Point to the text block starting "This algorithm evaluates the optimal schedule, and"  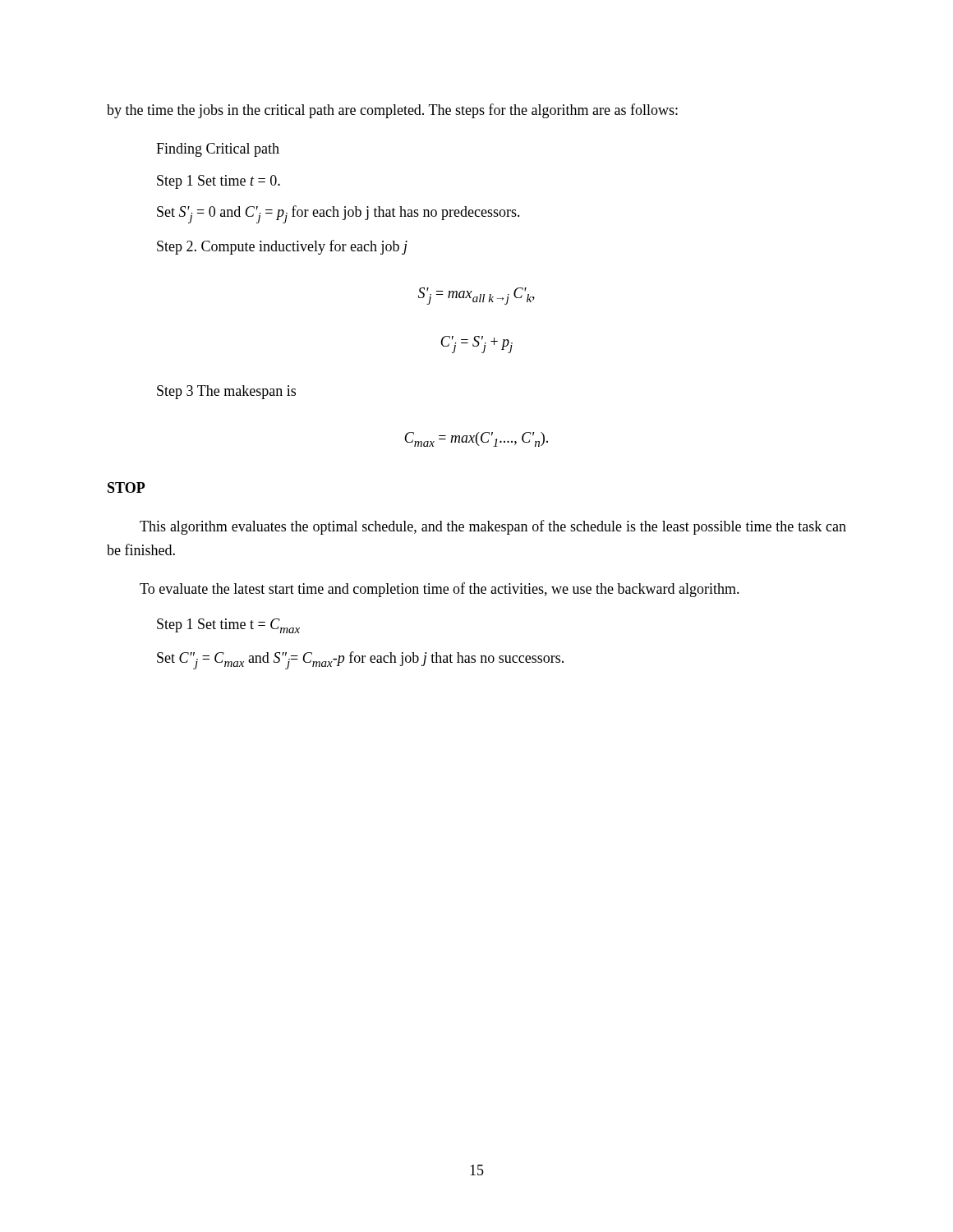(476, 538)
